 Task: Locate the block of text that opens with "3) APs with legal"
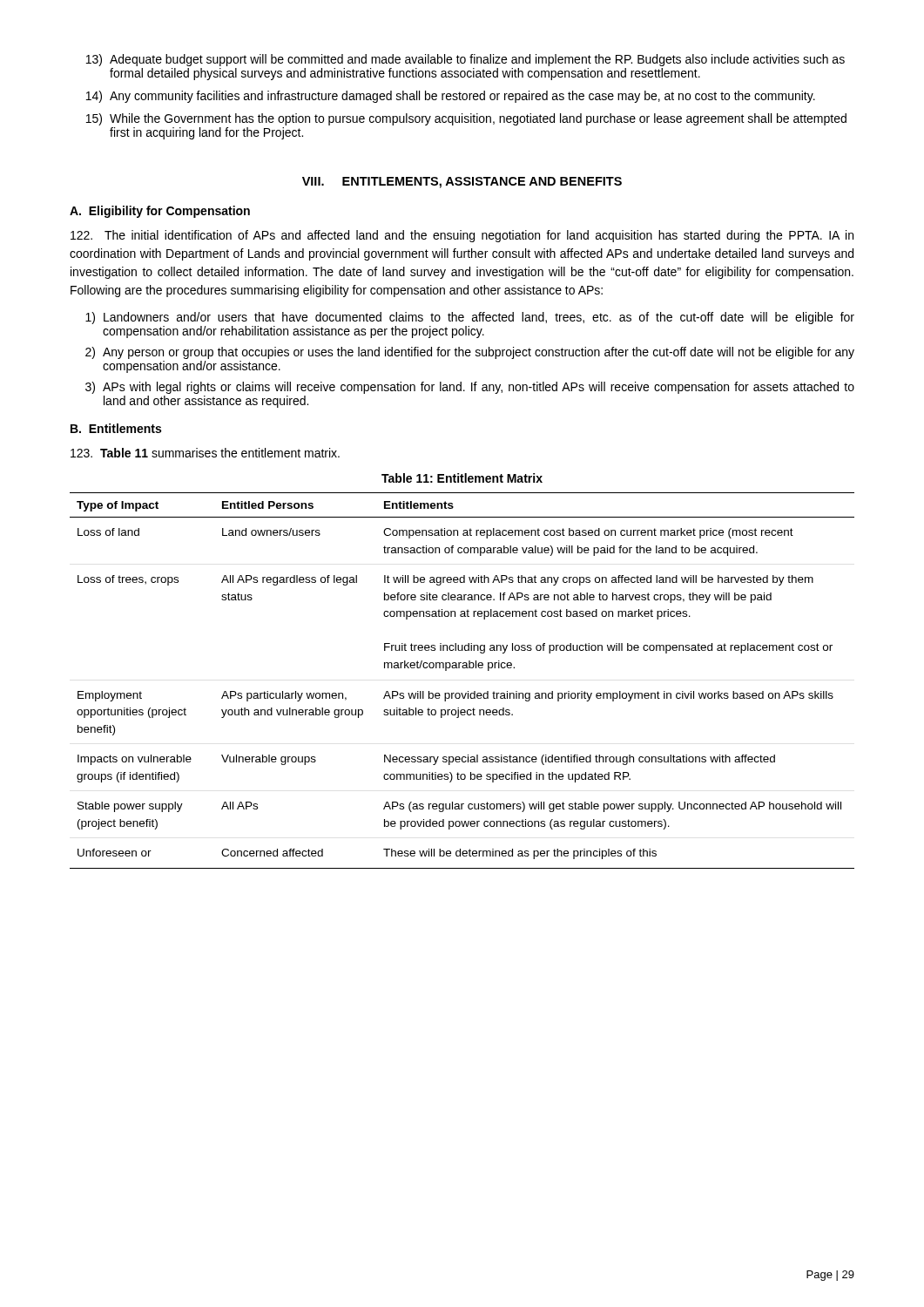click(x=462, y=394)
